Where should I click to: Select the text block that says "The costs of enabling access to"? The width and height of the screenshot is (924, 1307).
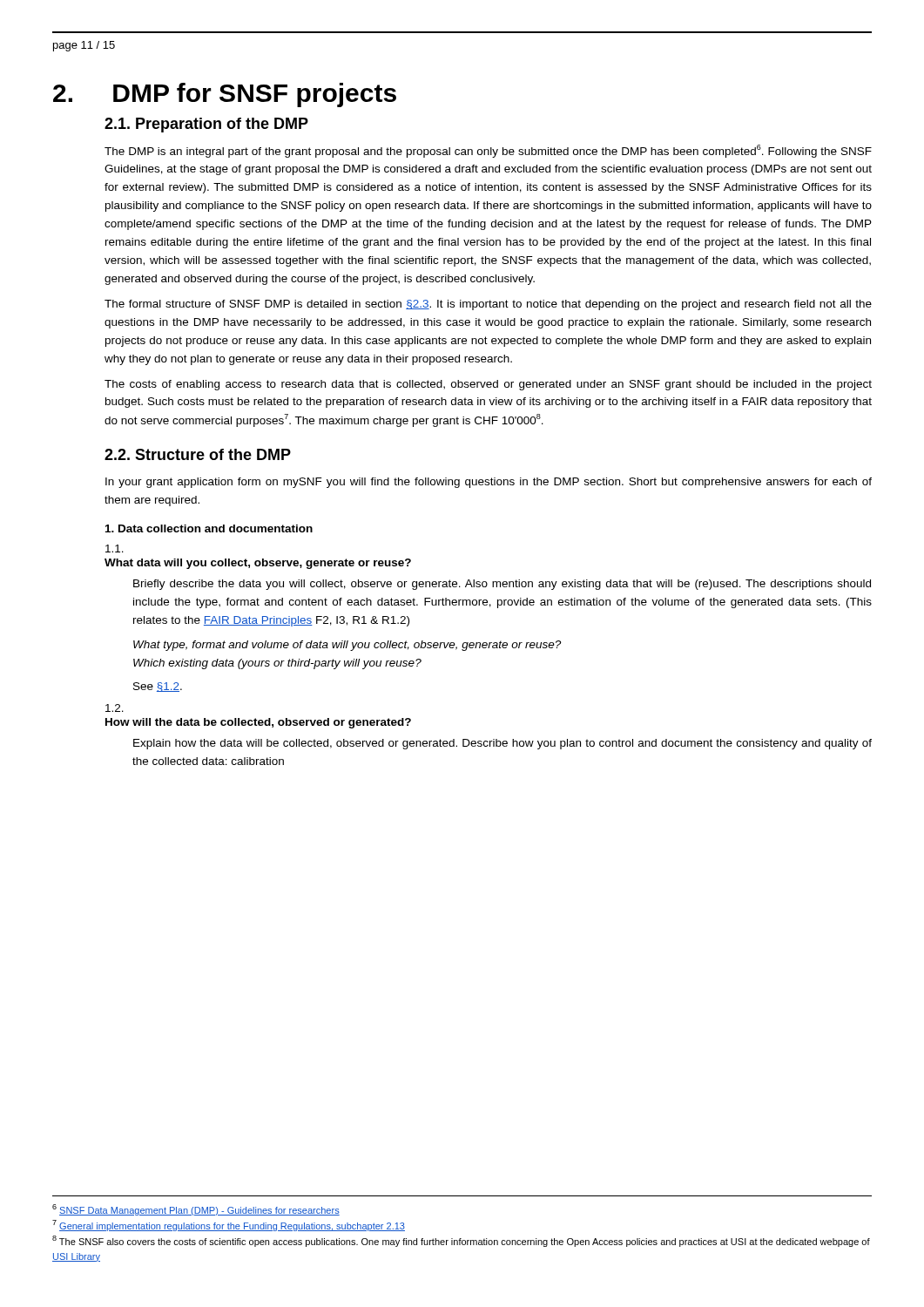click(x=488, y=402)
